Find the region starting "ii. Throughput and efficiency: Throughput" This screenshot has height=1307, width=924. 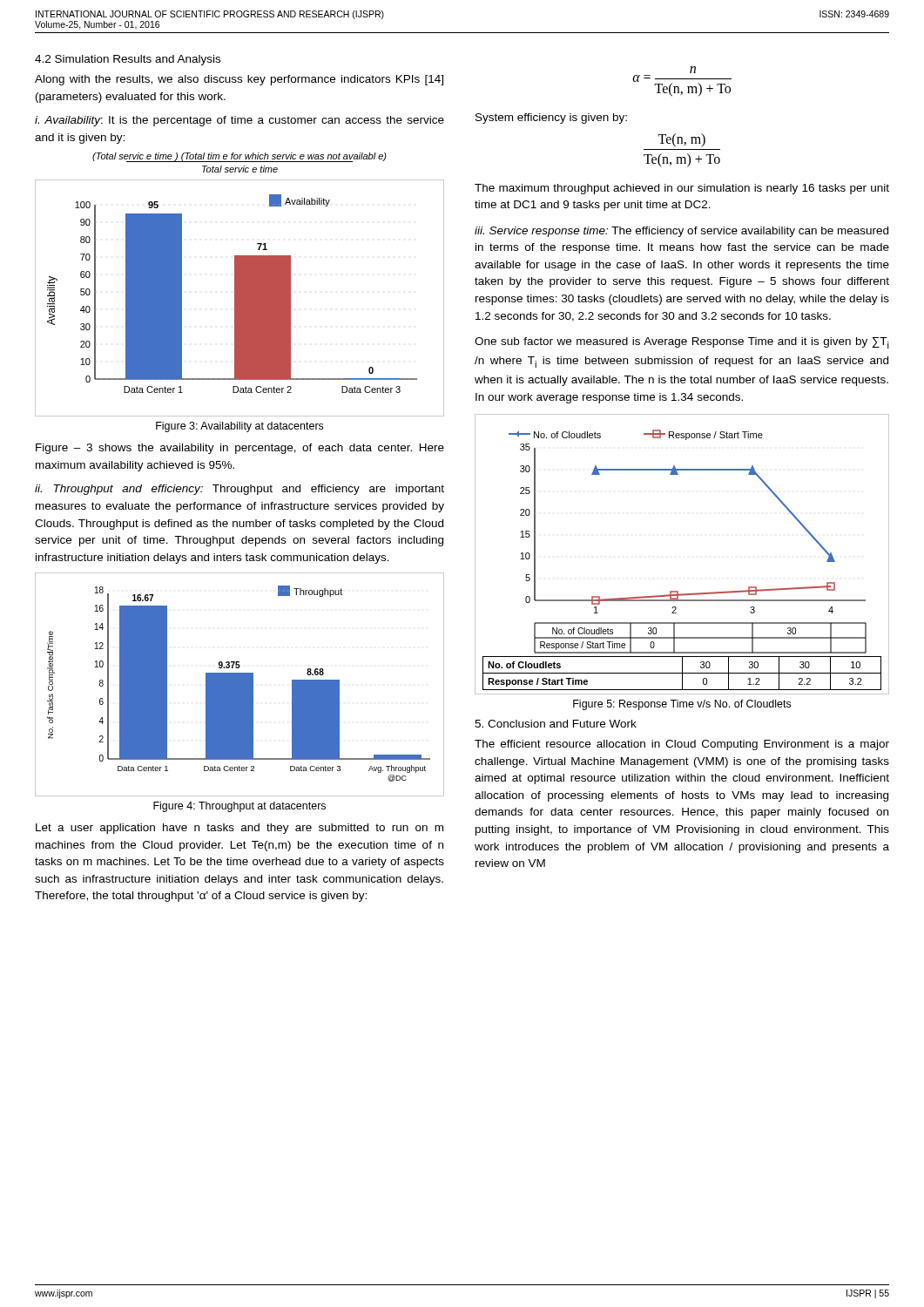coord(240,523)
